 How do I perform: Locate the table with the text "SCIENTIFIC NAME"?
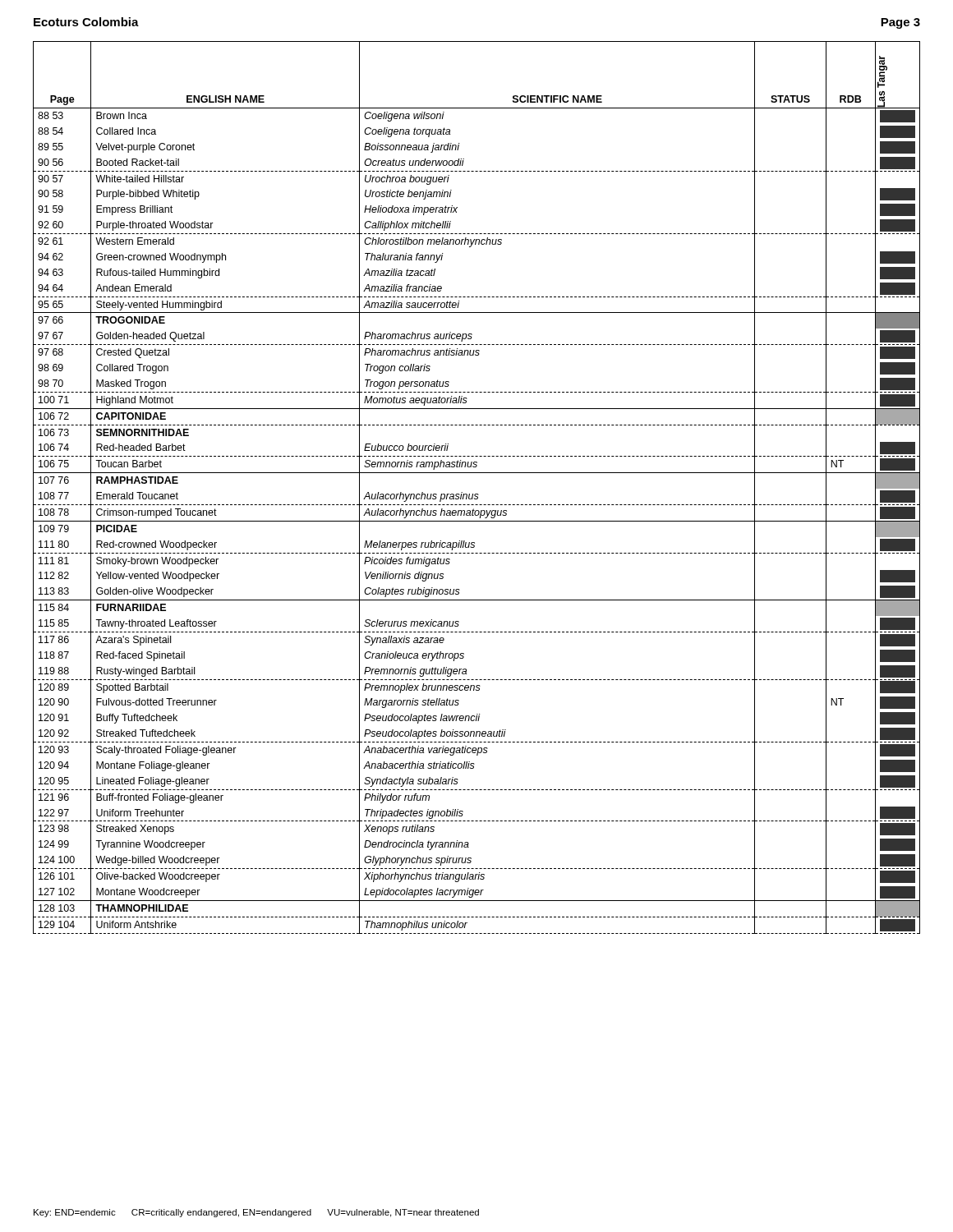[x=476, y=487]
